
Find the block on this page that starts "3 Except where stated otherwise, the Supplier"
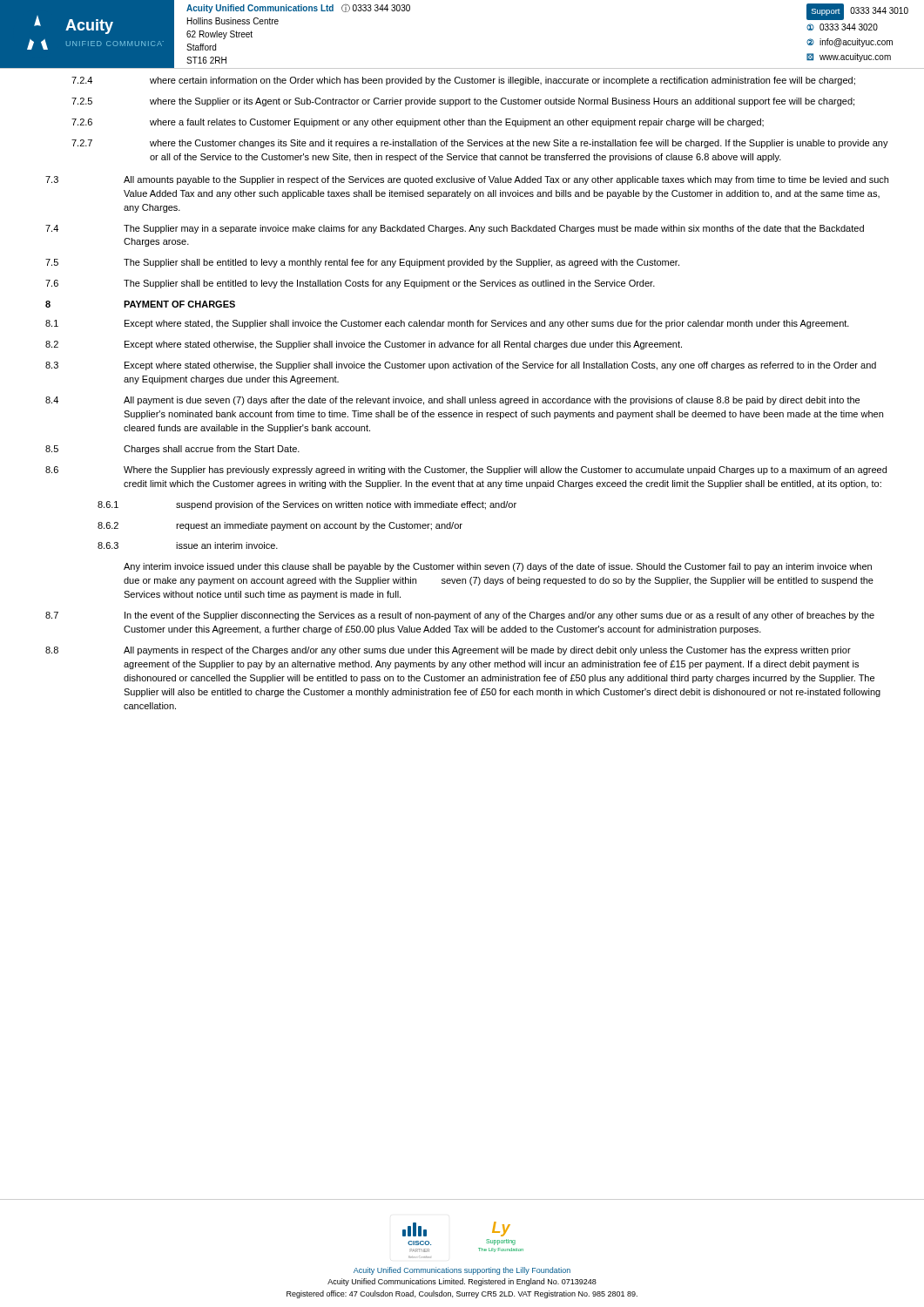pos(468,373)
